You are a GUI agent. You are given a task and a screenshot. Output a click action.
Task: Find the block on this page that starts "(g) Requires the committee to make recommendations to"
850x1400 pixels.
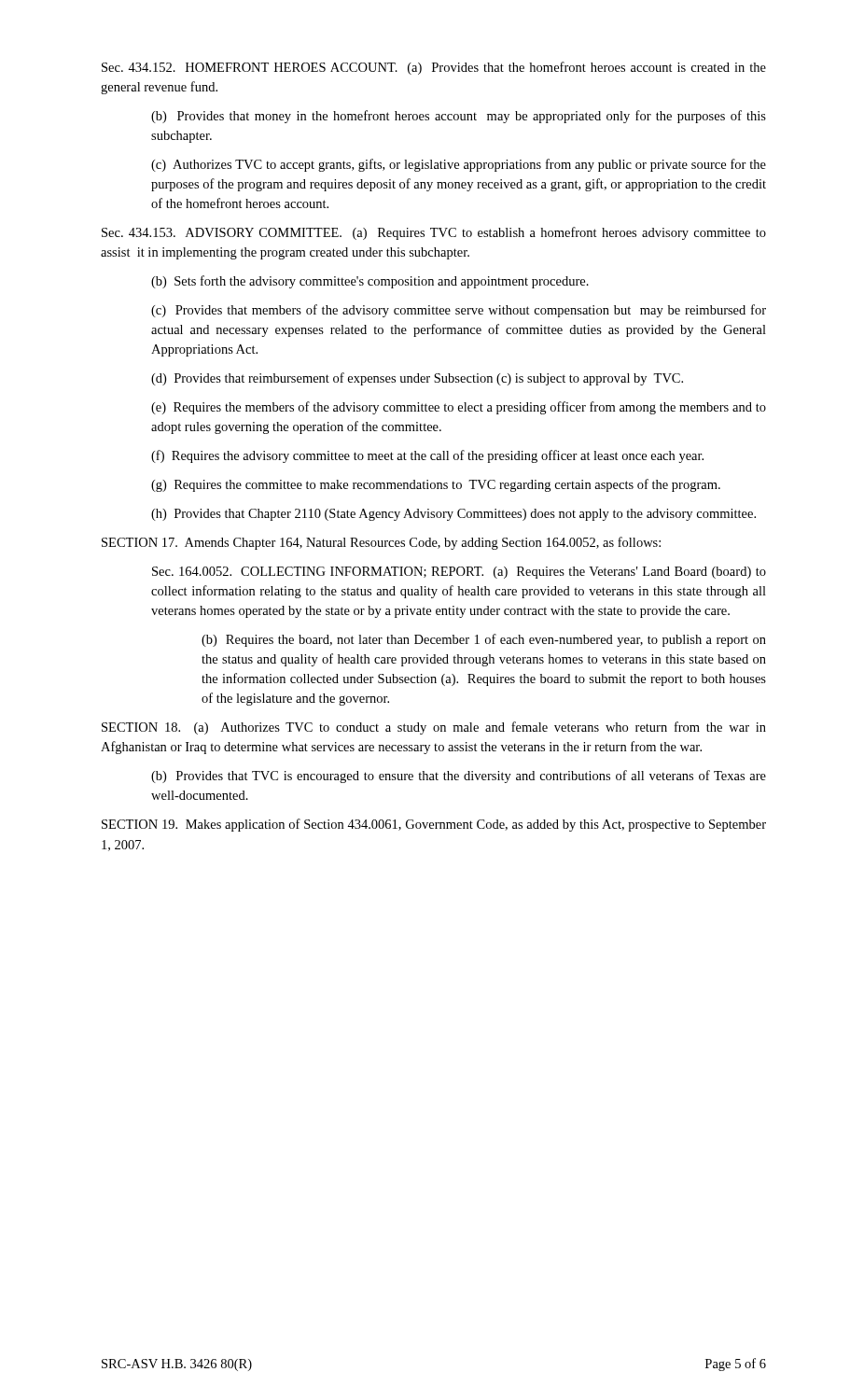(x=436, y=485)
